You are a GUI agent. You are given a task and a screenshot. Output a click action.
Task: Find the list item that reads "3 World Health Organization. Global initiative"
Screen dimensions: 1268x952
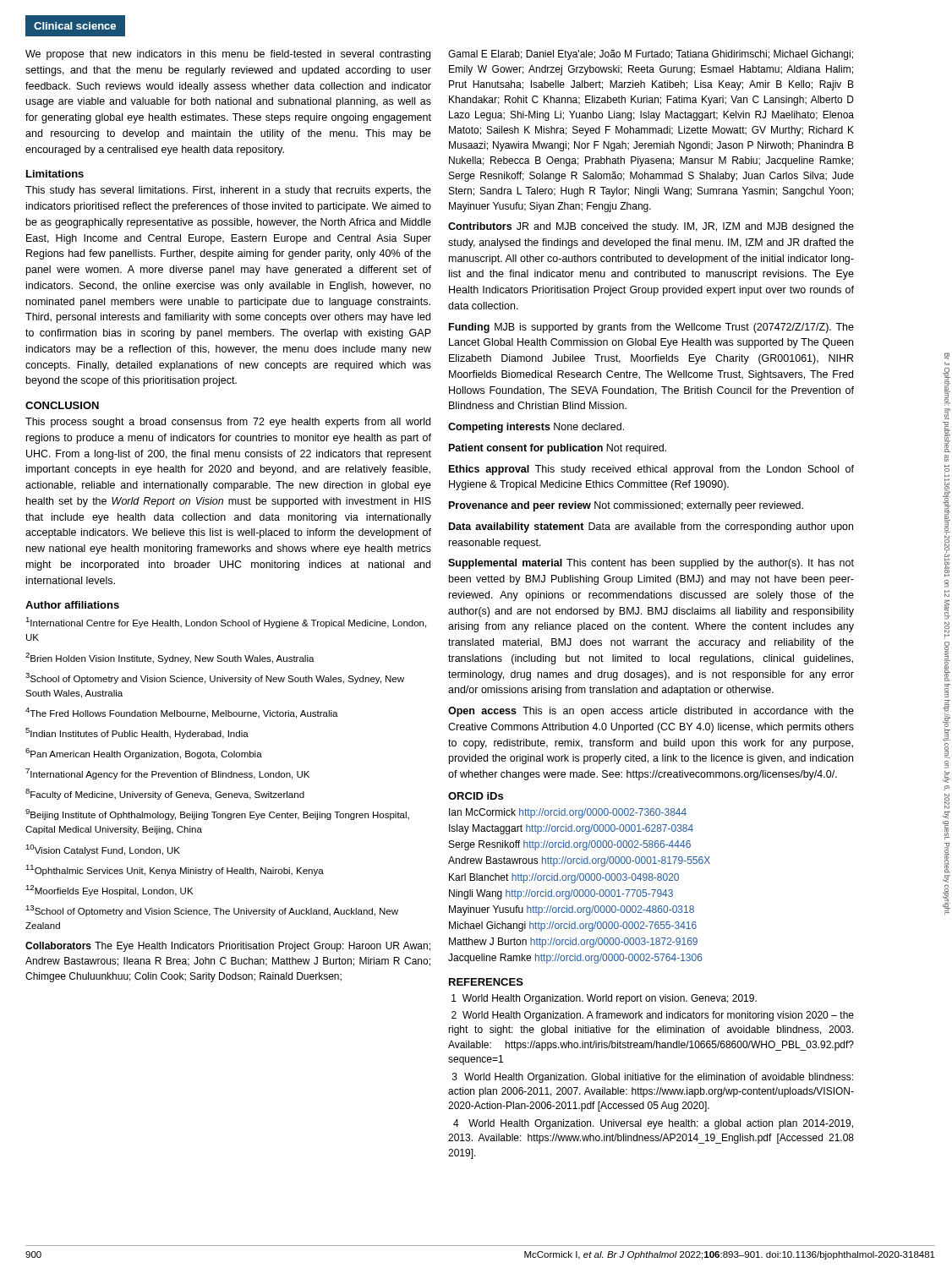[x=651, y=1091]
